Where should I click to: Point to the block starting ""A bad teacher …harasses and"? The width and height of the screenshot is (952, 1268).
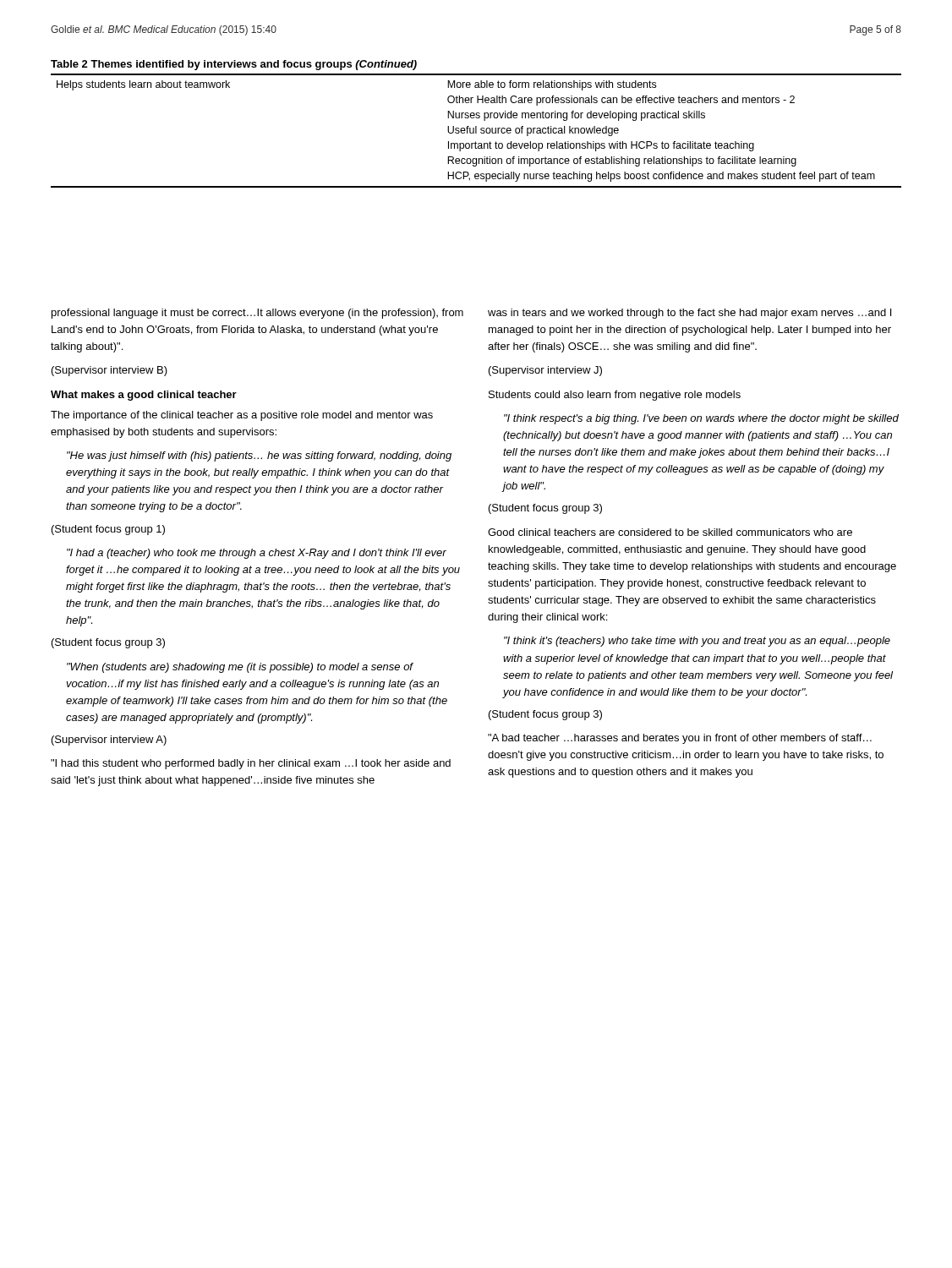(x=695, y=755)
